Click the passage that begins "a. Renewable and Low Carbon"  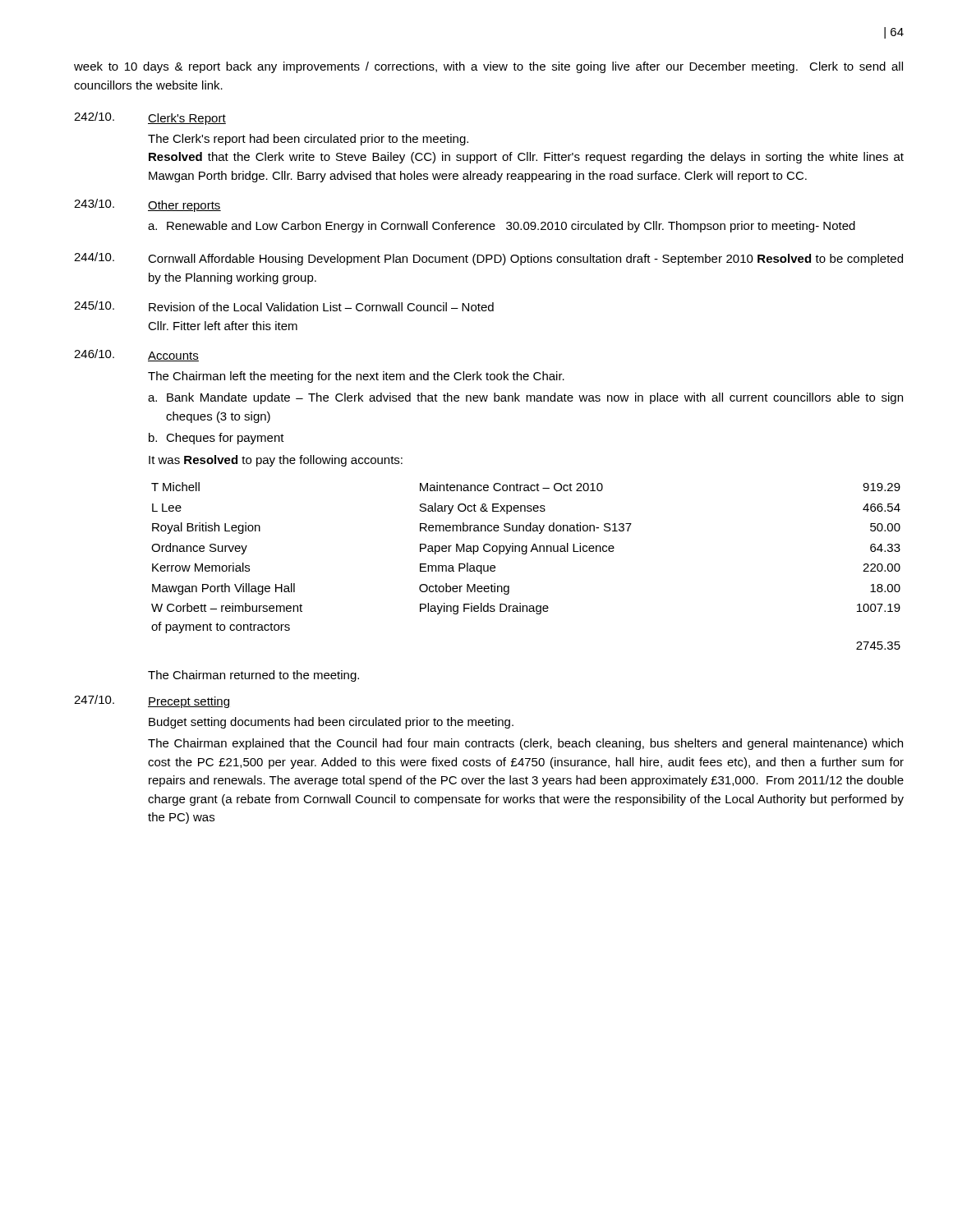tap(502, 226)
